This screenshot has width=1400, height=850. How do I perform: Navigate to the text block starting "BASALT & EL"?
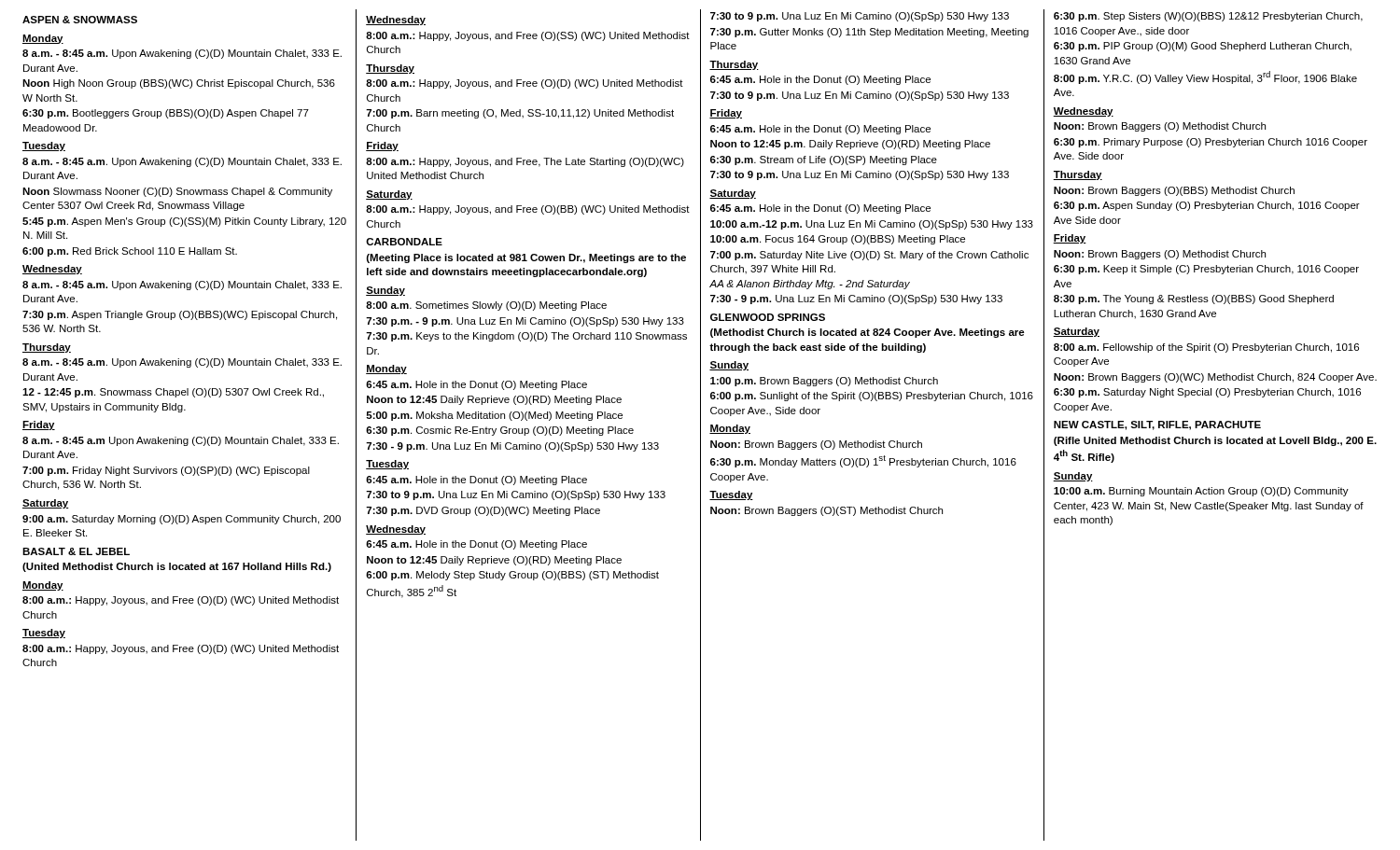76,551
